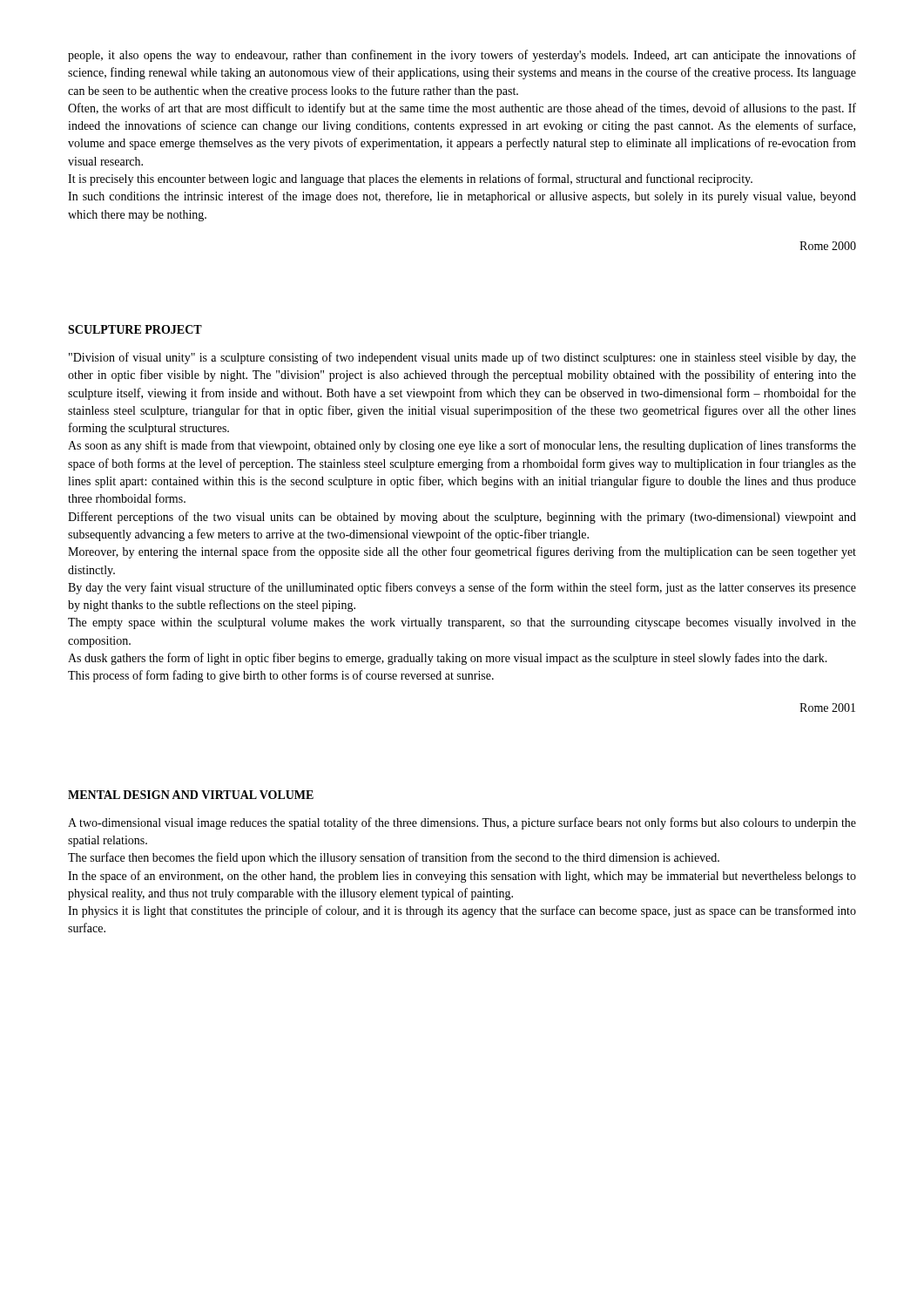Select the section header that says "SCULPTURE PROJECT"
Screen dimensions: 1307x924
tap(135, 330)
